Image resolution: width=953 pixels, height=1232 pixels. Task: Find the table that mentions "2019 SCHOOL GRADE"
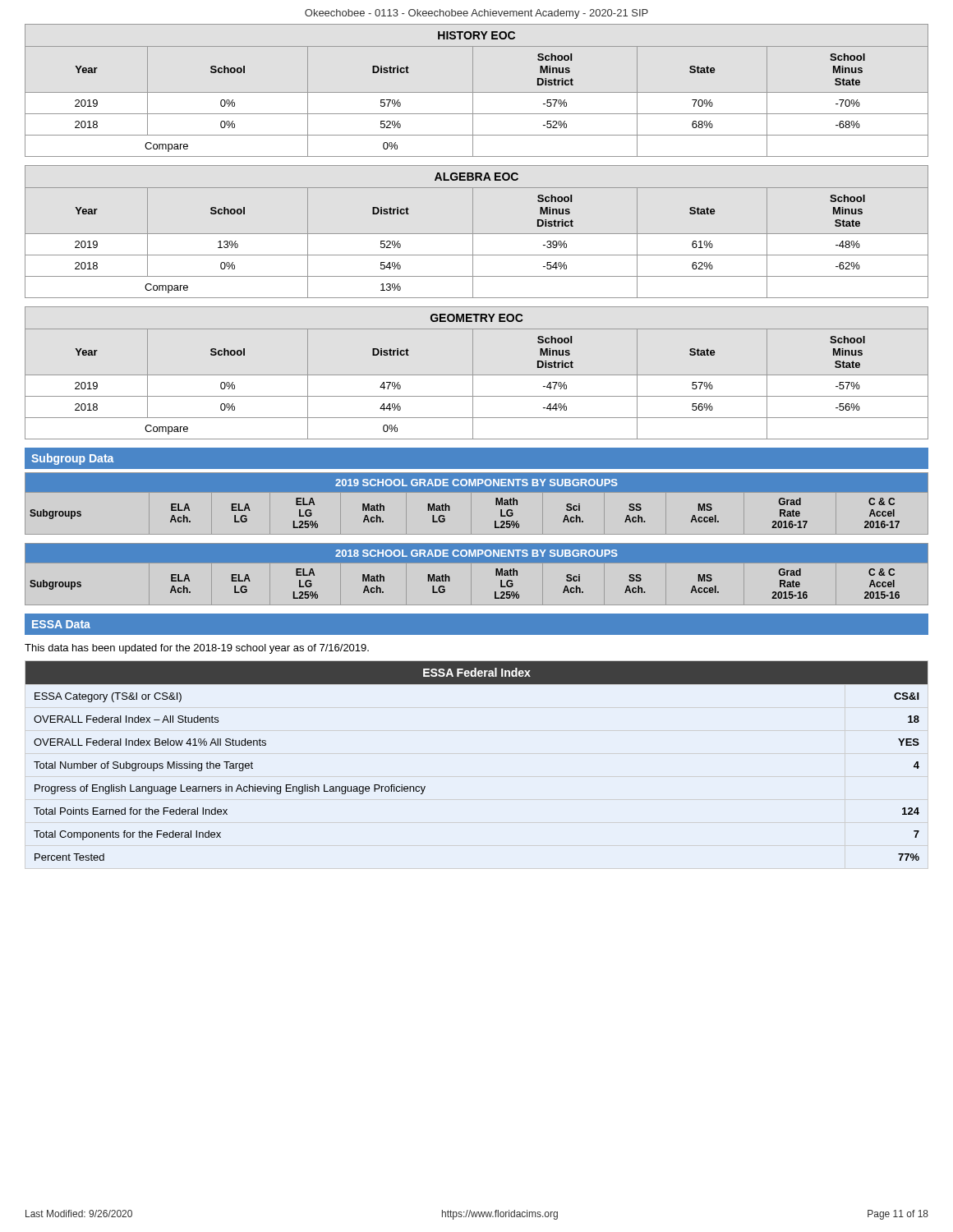tap(476, 503)
